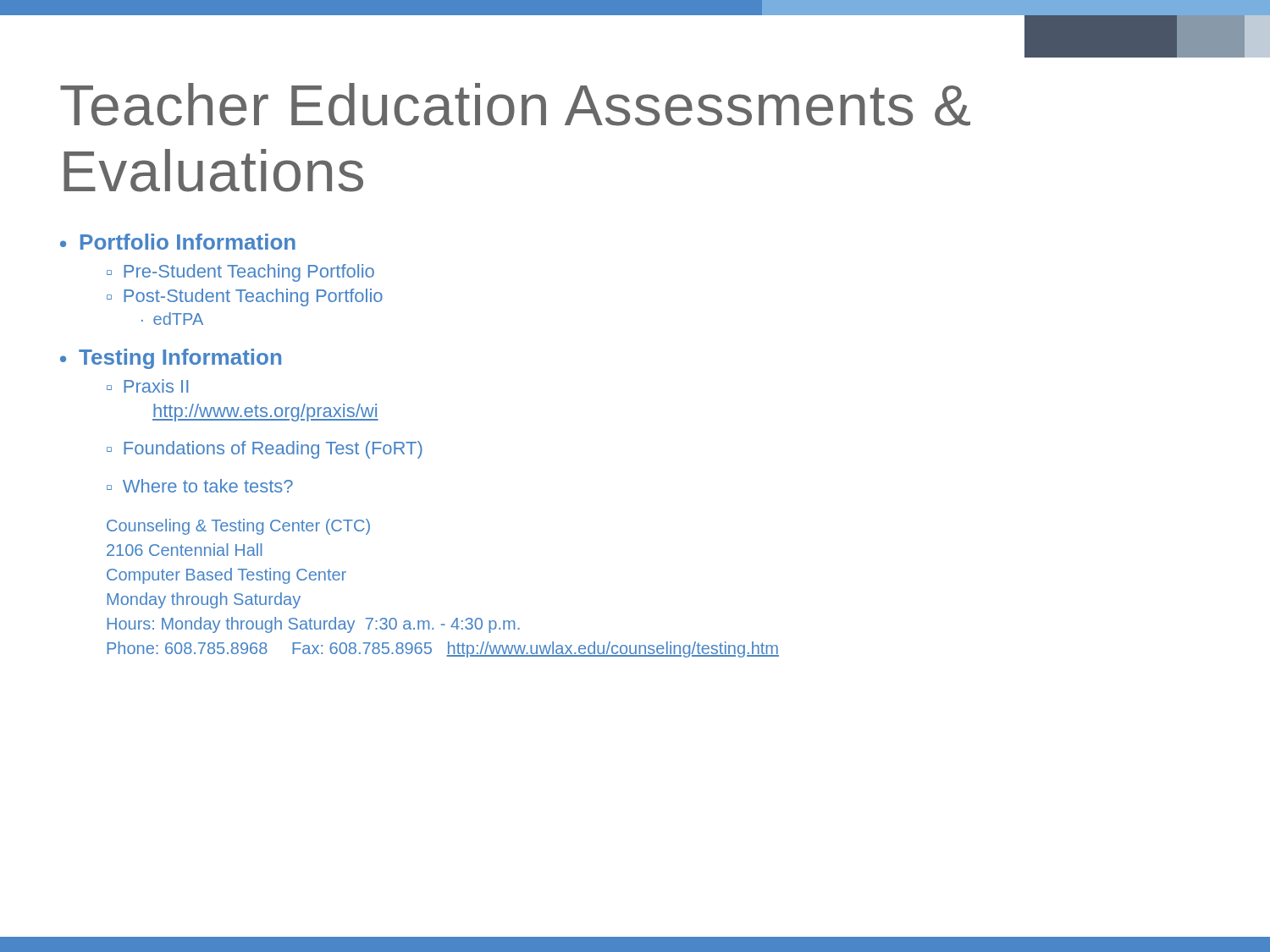Locate the region starting "▫ Pre-Student Teaching Portfolio"

coord(240,272)
